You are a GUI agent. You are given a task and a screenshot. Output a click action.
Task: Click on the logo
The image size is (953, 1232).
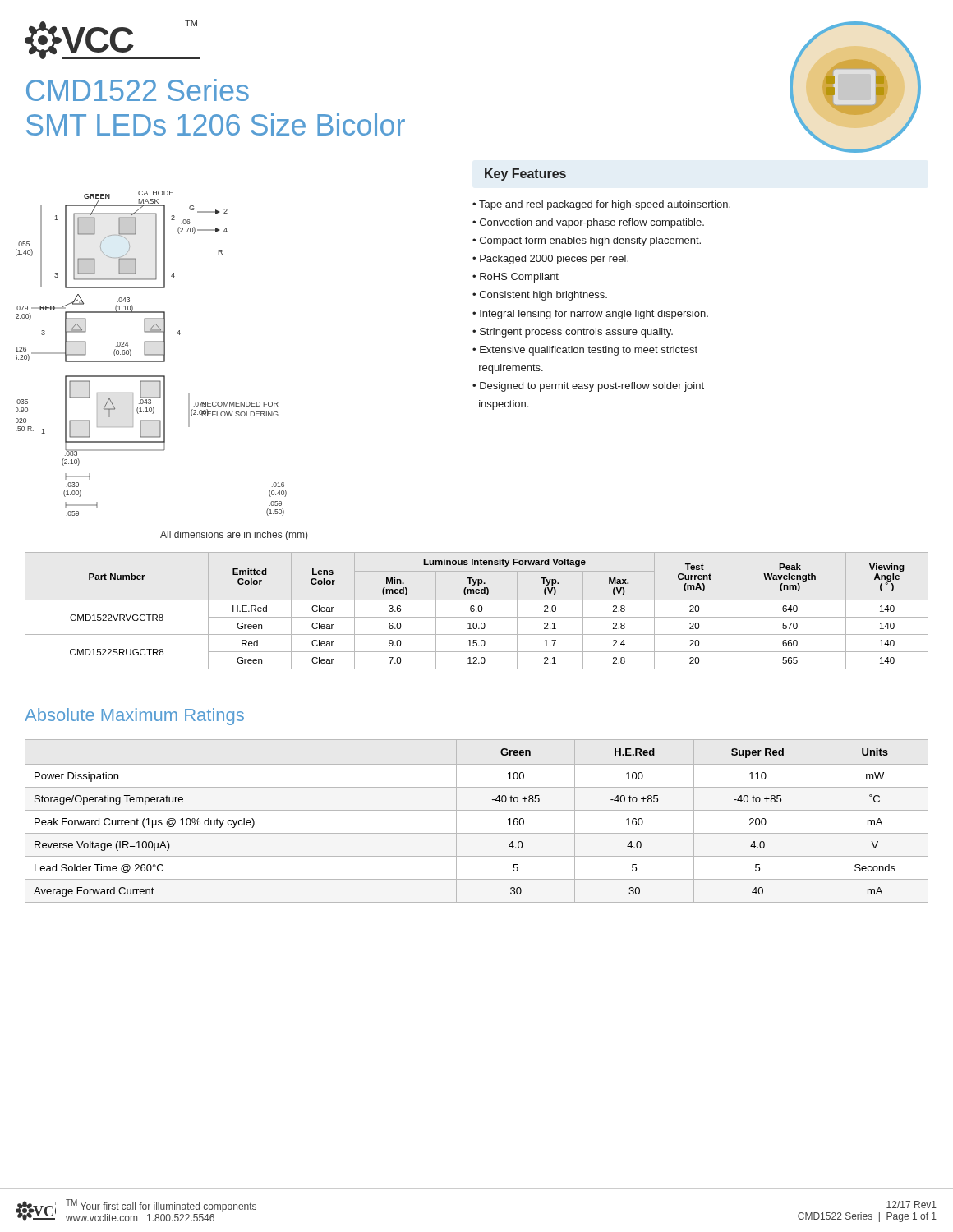(215, 42)
